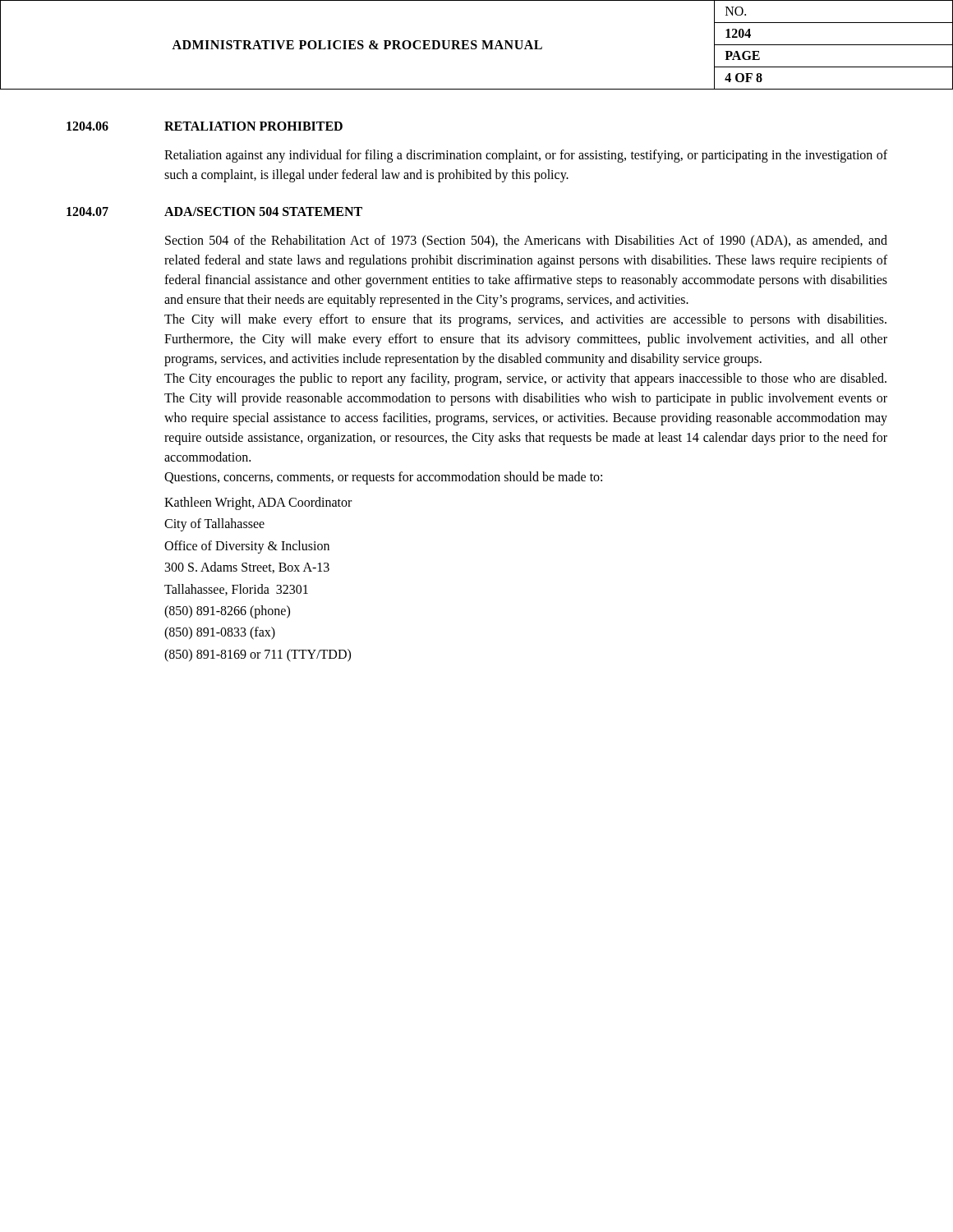Locate the text starting "Retaliation against any"
The image size is (953, 1232).
click(x=526, y=165)
